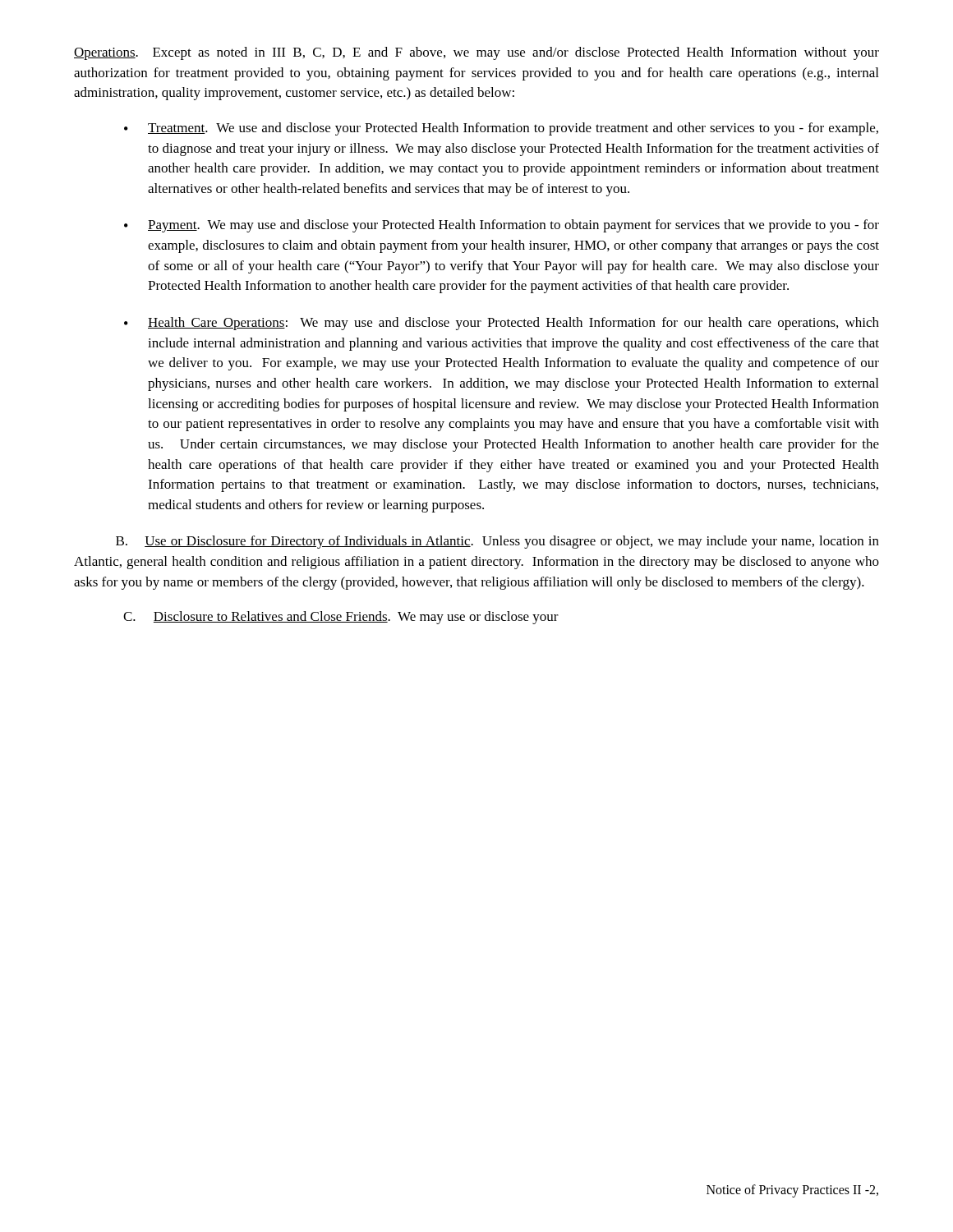The height and width of the screenshot is (1232, 953).
Task: Click on the list item containing "• Health Care Operations: We may"
Action: click(x=501, y=414)
